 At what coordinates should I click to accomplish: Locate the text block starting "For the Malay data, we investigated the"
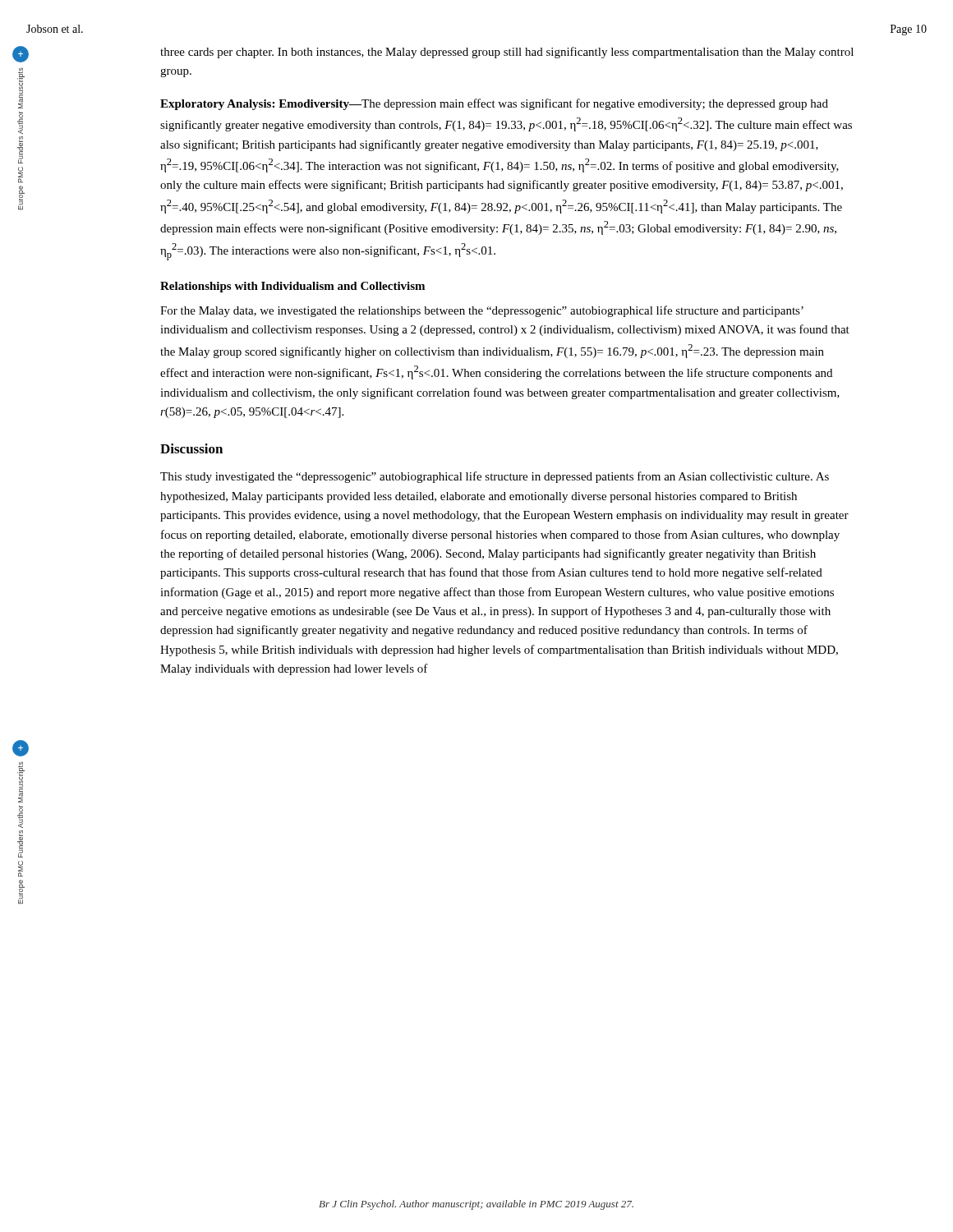point(505,361)
